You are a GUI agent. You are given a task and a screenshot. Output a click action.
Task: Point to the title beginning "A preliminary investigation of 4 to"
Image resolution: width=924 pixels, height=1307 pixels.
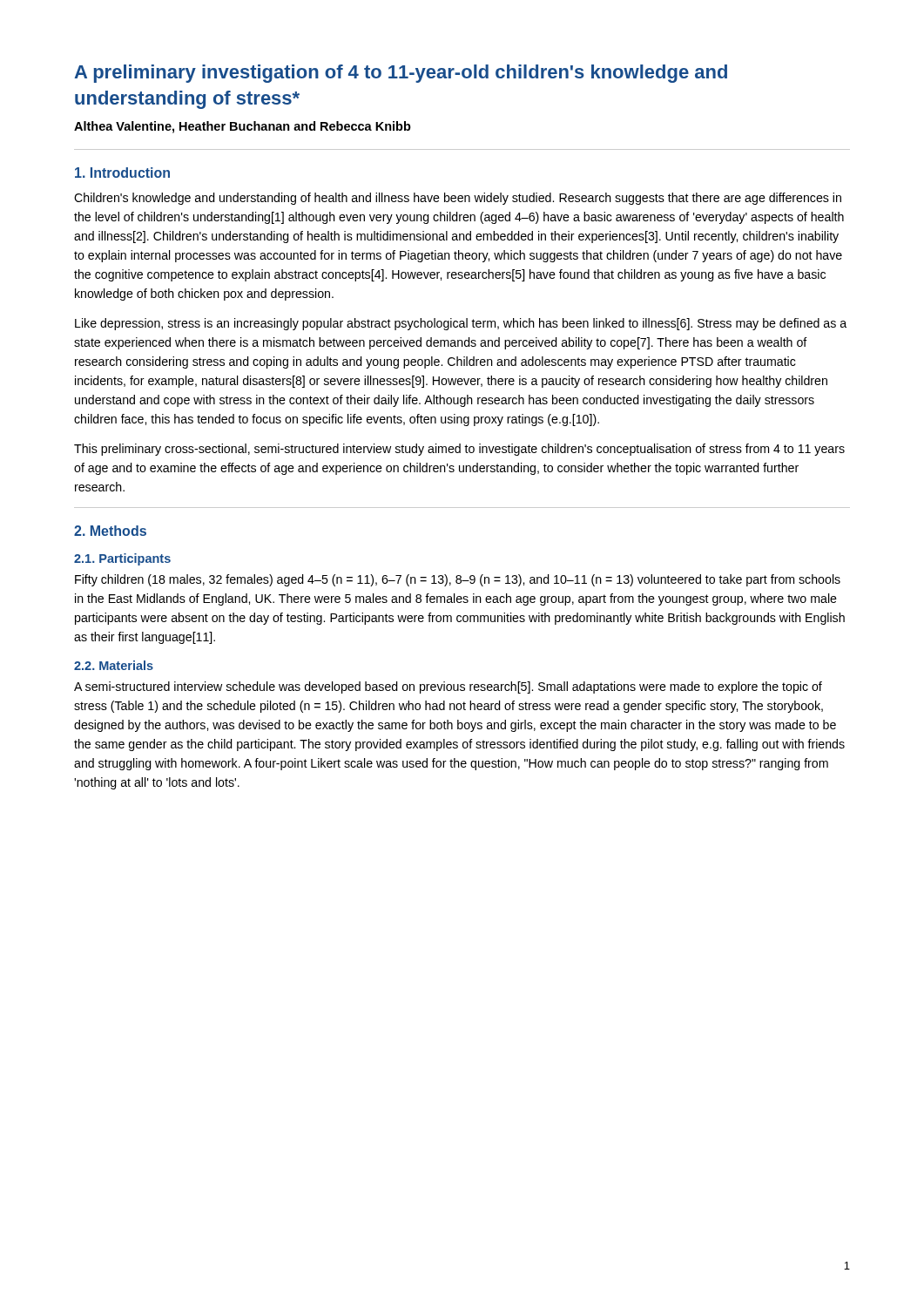click(x=401, y=85)
